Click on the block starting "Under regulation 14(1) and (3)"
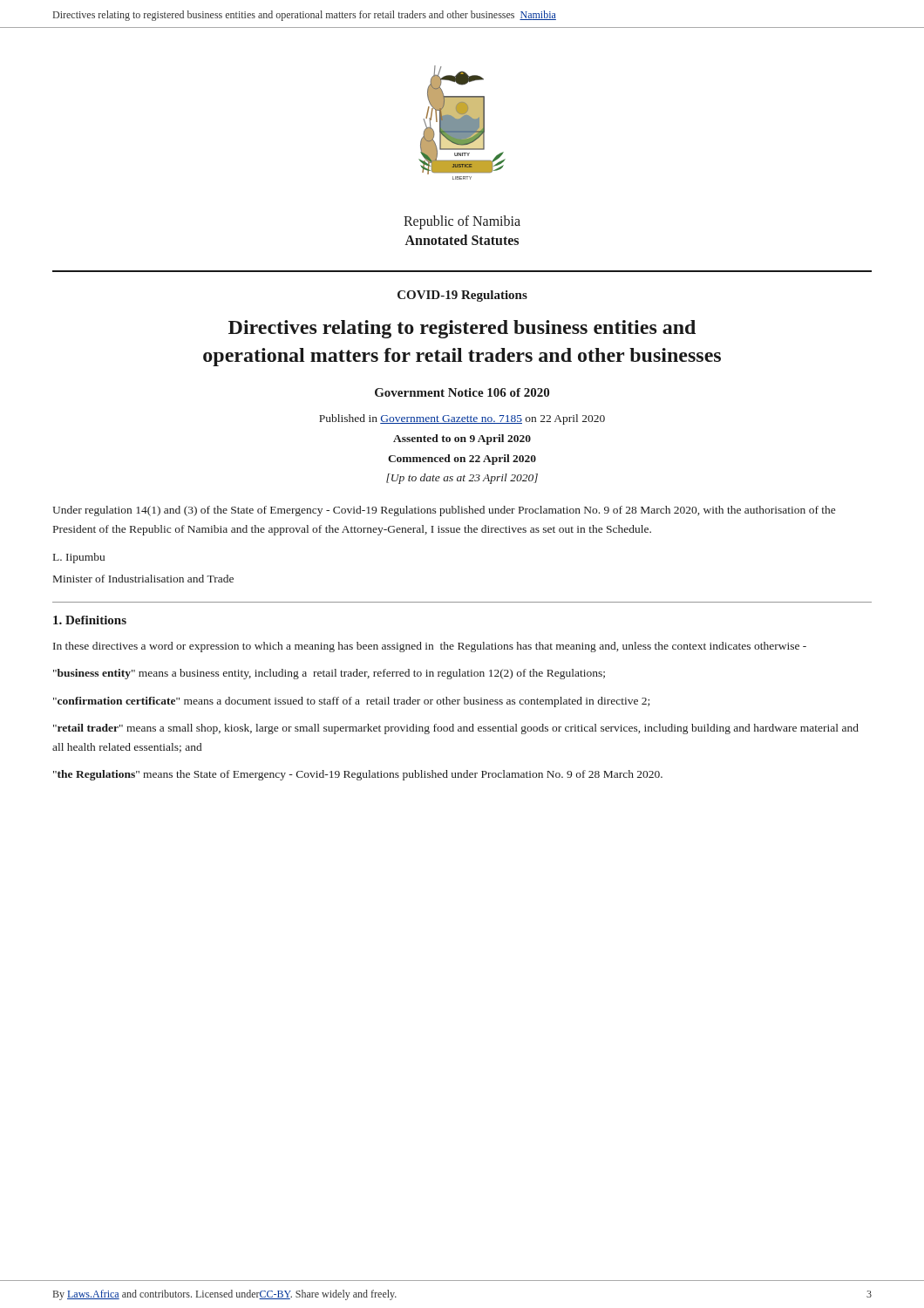The width and height of the screenshot is (924, 1308). (x=444, y=520)
